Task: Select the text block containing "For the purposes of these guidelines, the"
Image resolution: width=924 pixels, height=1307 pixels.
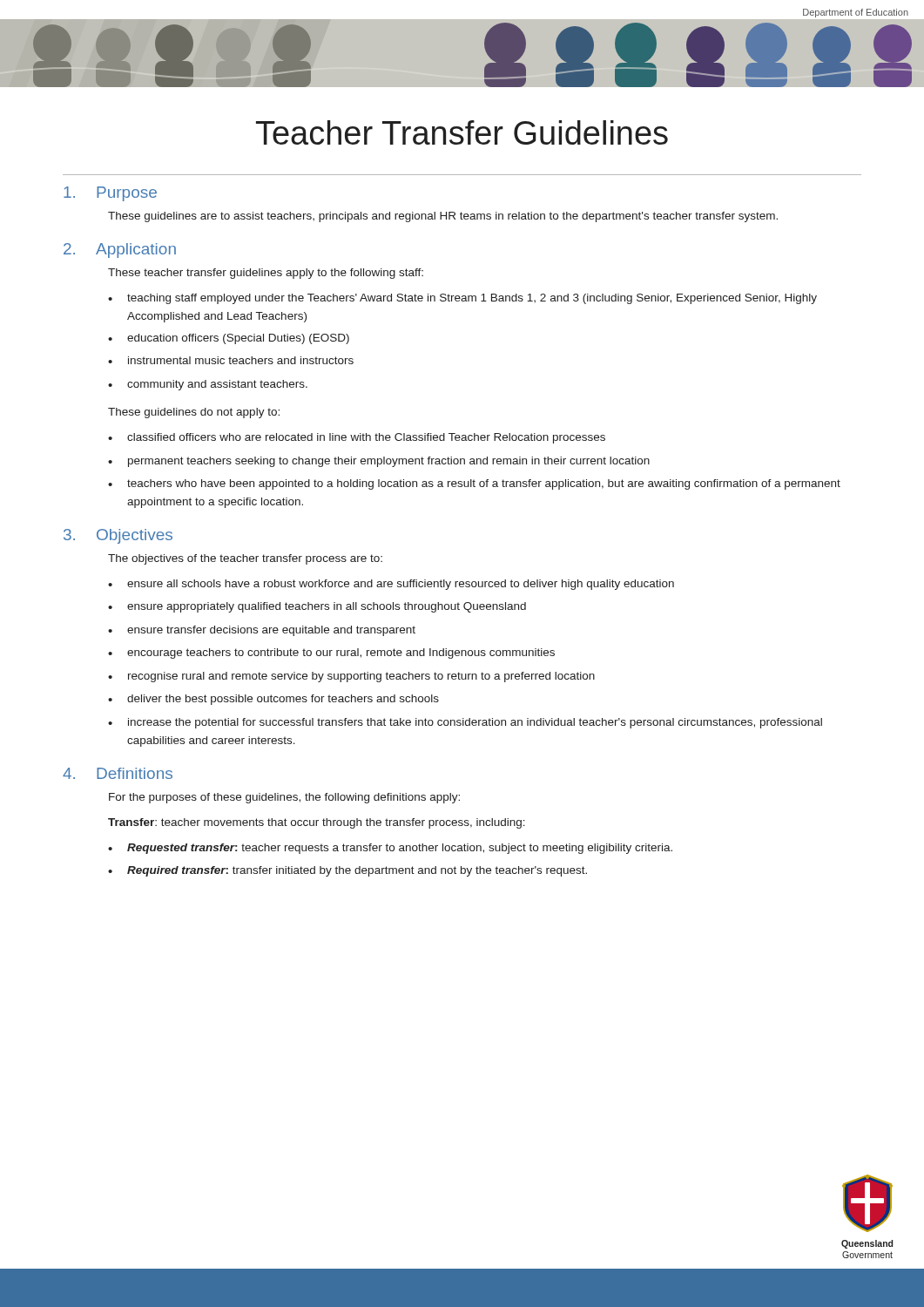Action: 284,798
